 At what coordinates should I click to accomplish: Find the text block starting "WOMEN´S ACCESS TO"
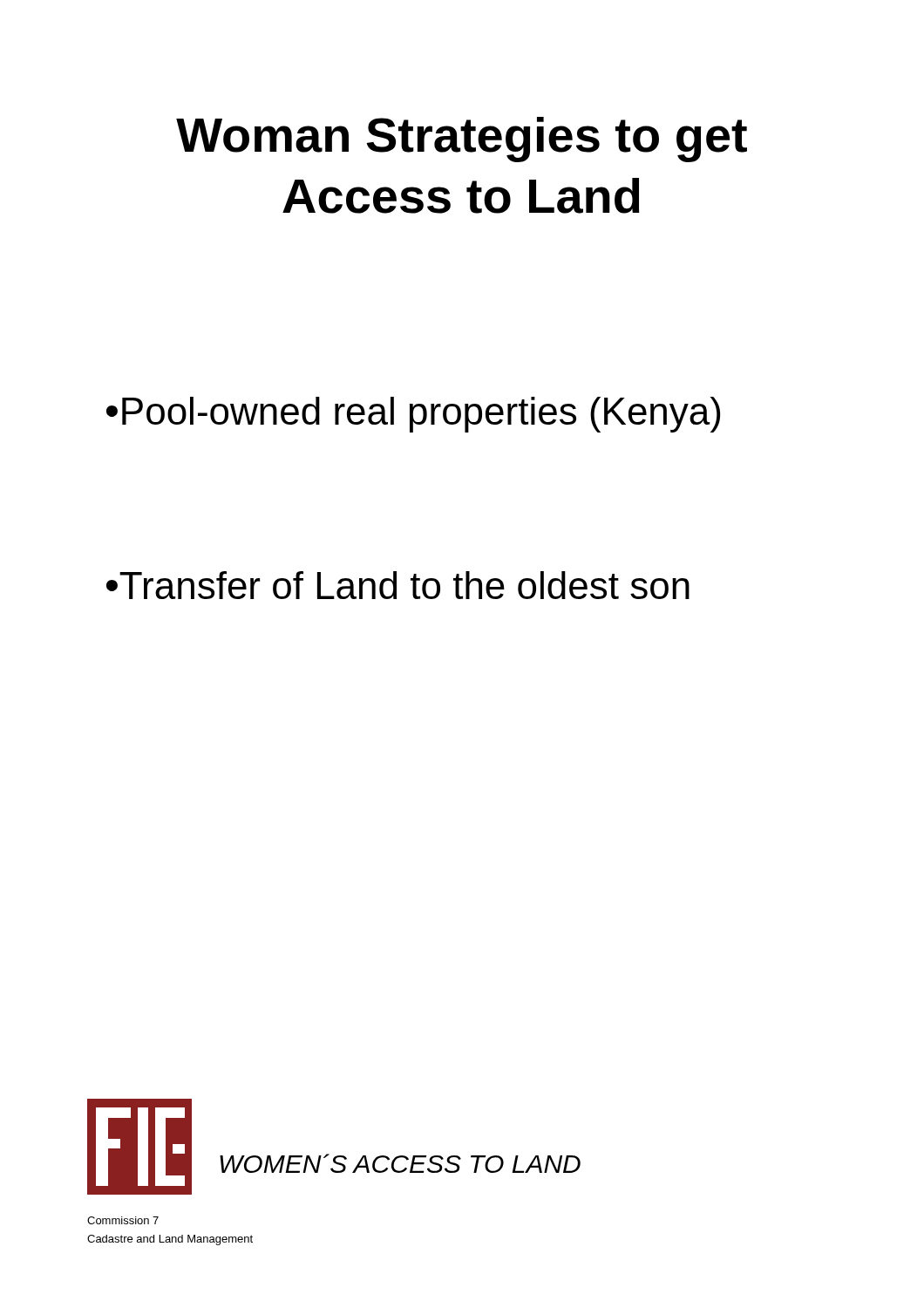click(x=400, y=1164)
